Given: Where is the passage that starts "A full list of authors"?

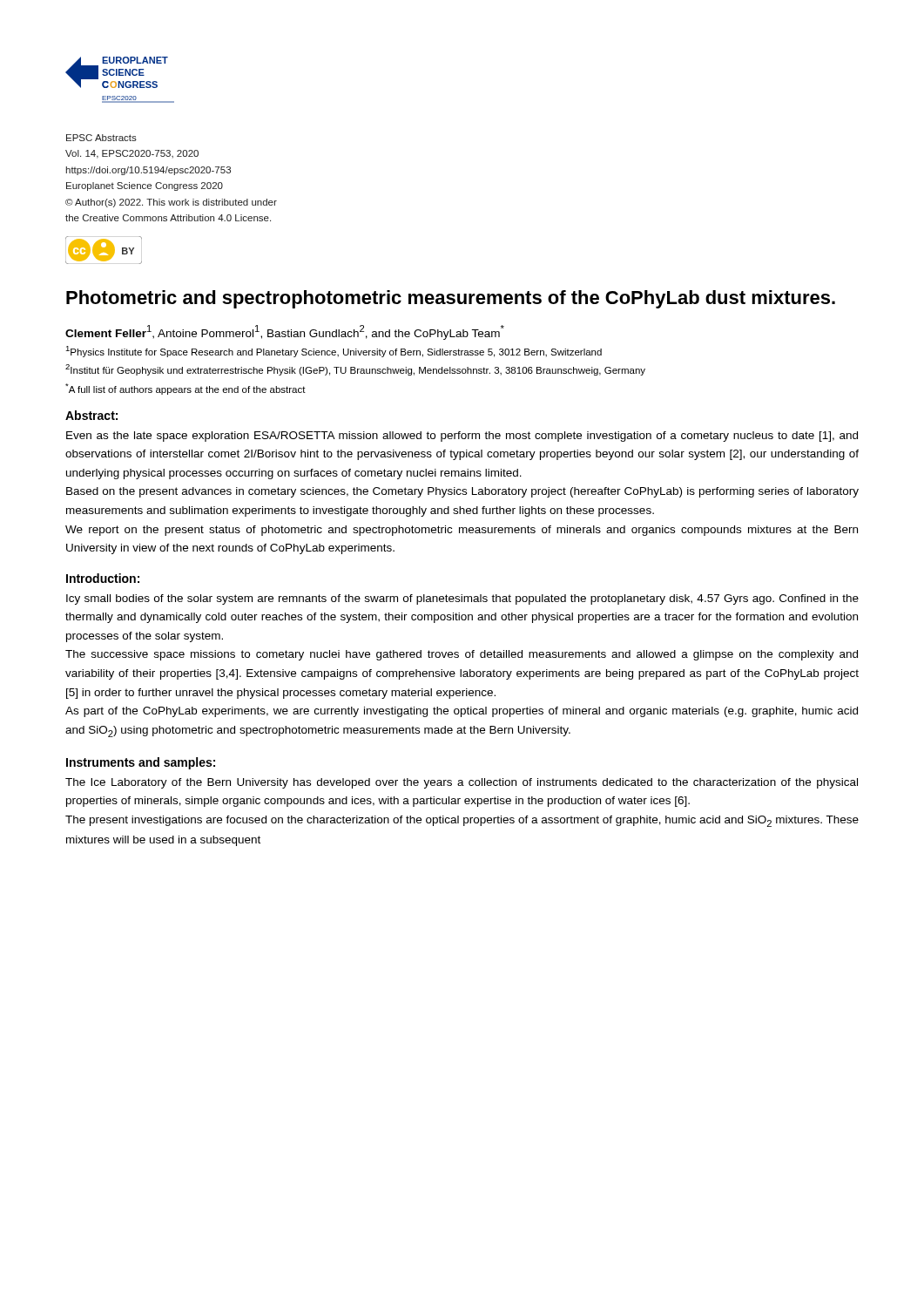Looking at the screenshot, I should click(185, 387).
